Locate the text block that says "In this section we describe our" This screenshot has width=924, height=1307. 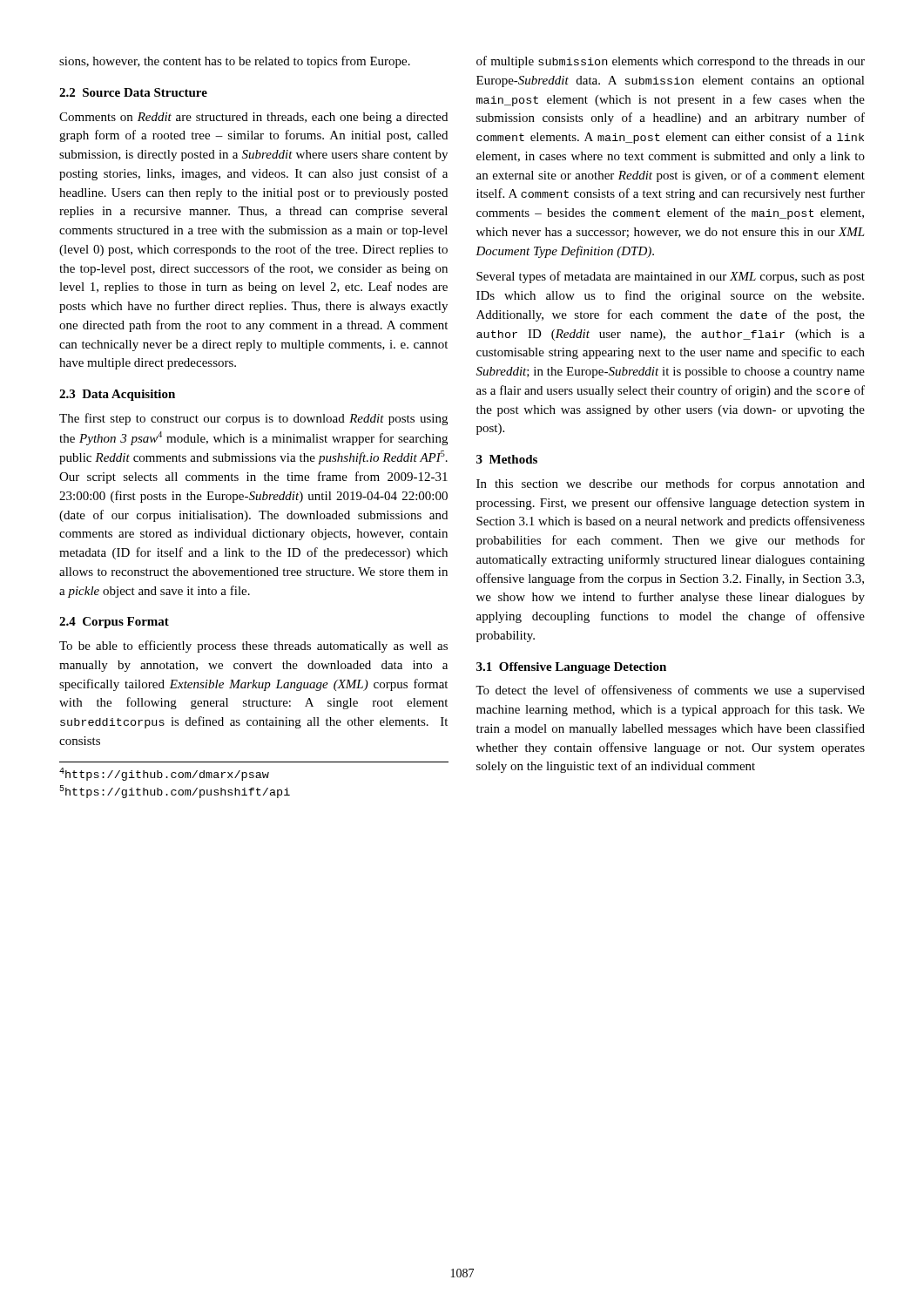670,560
